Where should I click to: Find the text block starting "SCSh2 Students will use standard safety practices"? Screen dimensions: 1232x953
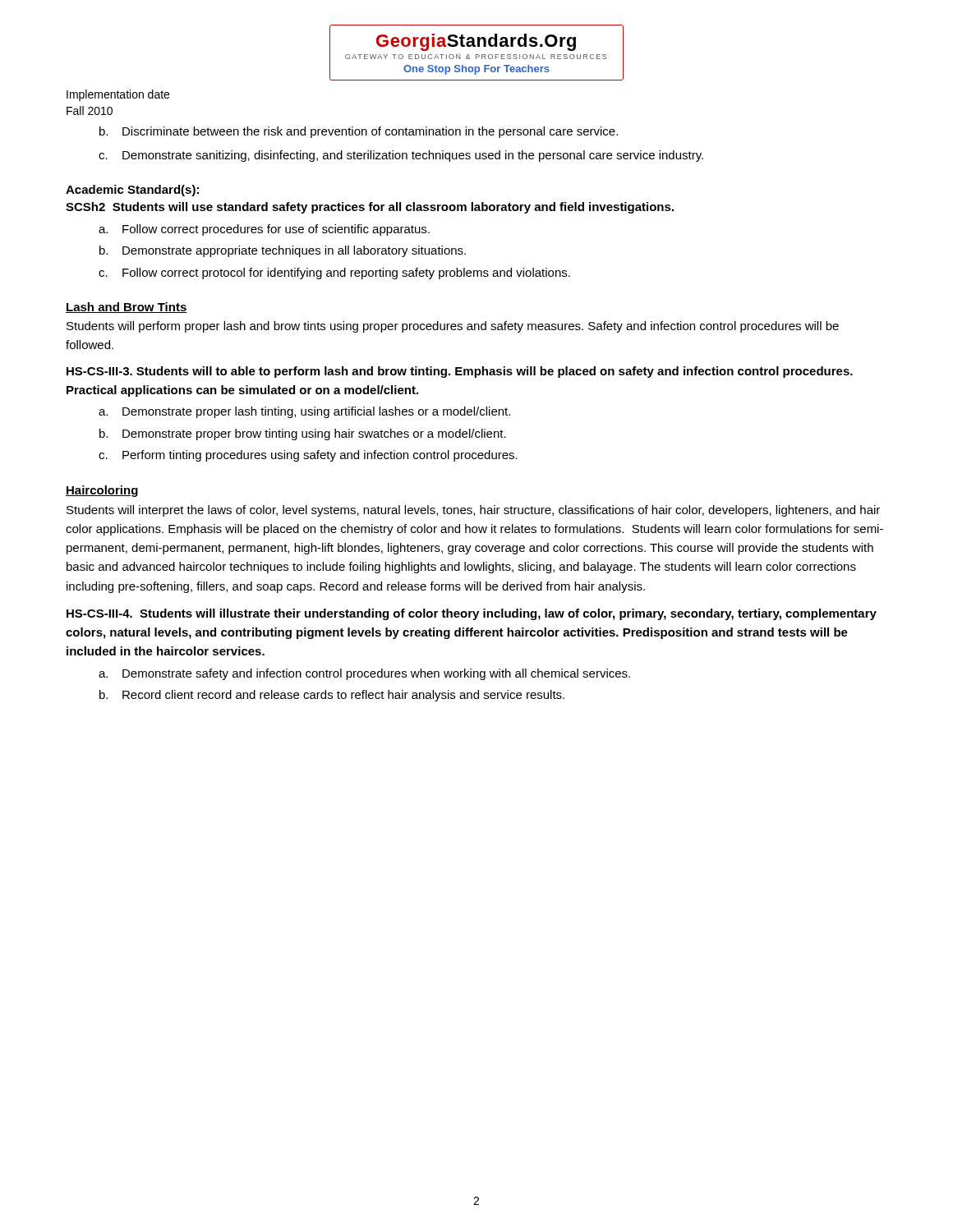370,207
